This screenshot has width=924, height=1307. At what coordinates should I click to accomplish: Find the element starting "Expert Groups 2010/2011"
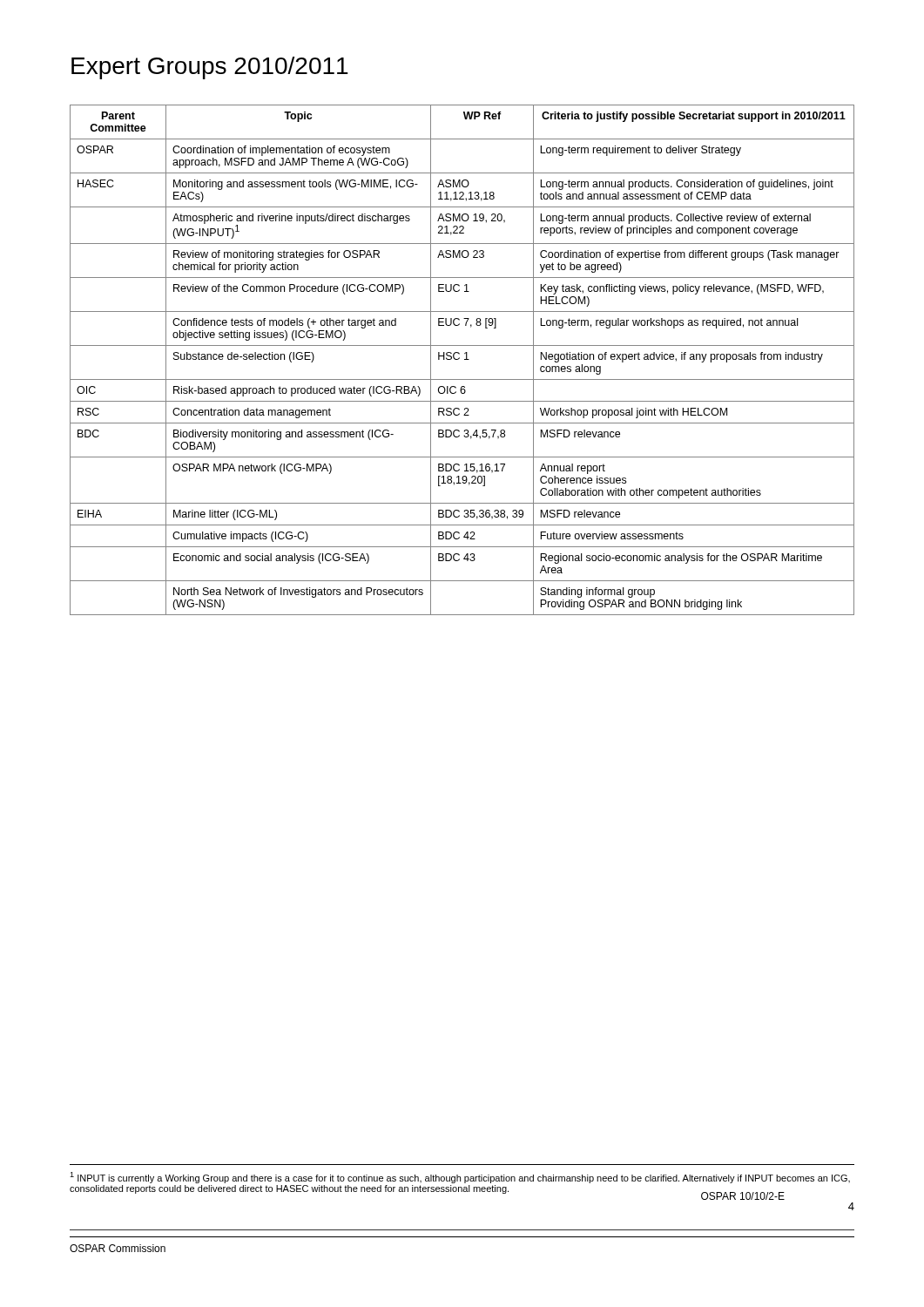(x=209, y=66)
